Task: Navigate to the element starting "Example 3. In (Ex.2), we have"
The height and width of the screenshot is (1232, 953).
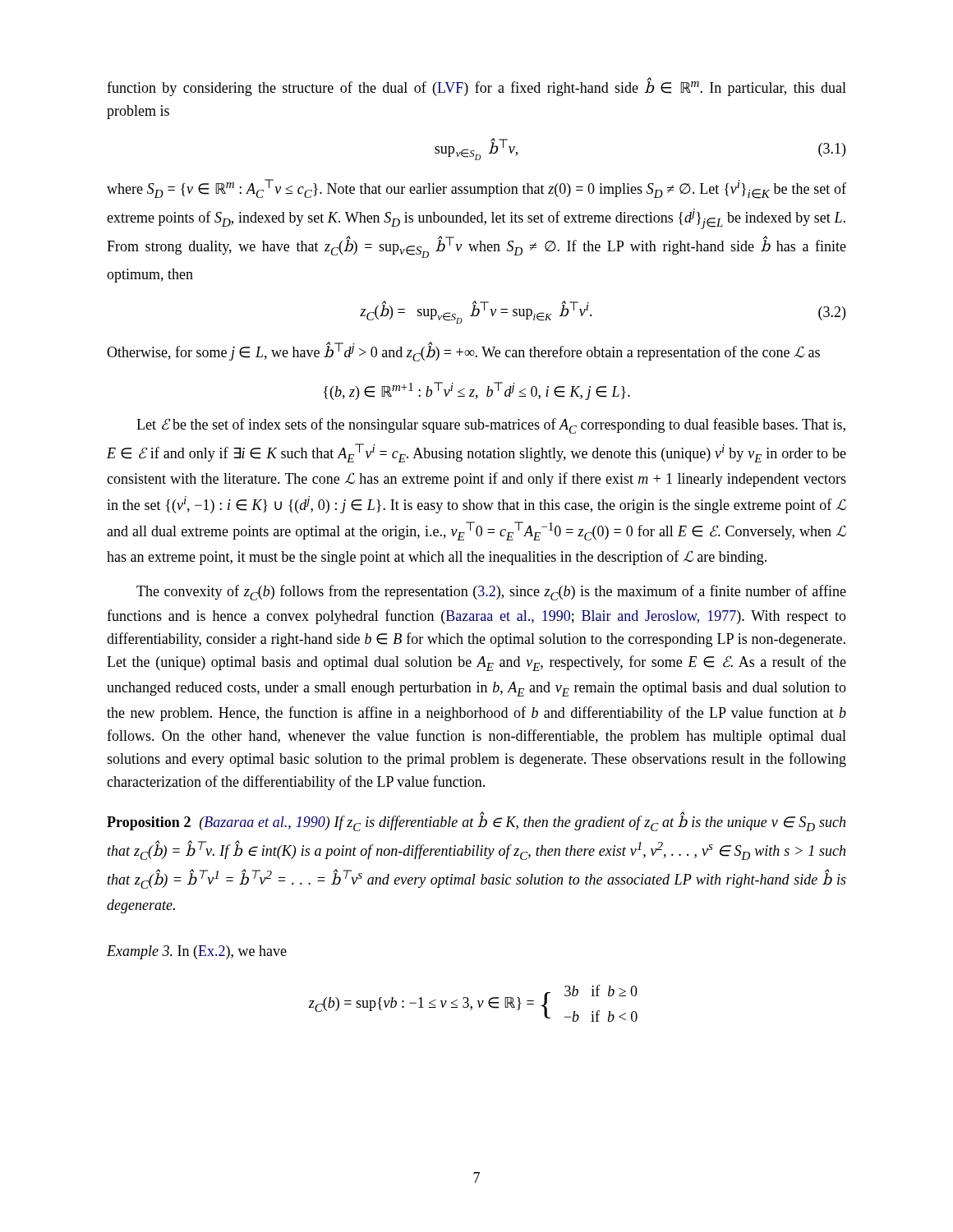Action: coord(197,951)
